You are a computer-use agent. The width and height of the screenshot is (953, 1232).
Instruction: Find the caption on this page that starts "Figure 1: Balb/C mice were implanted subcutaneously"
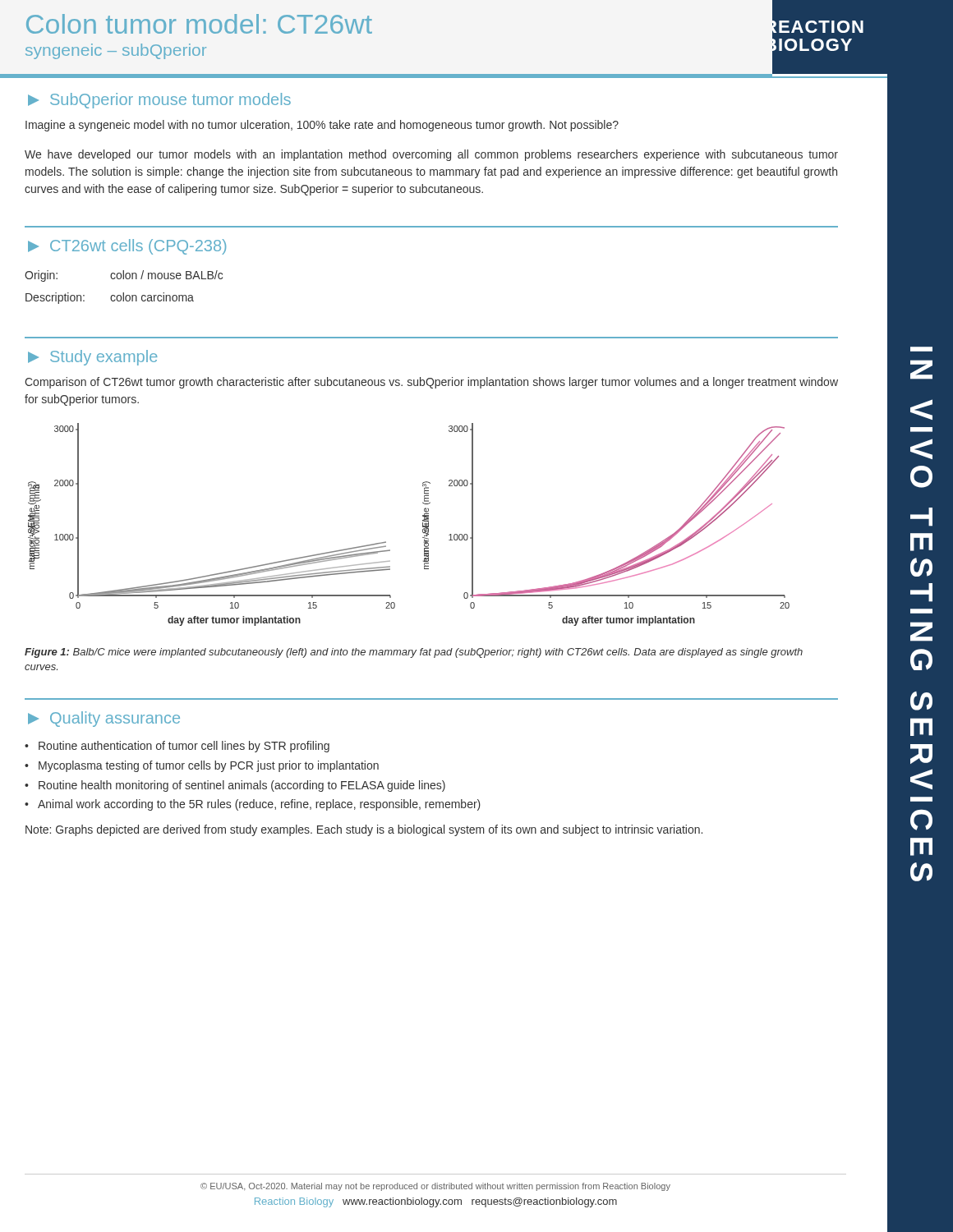coord(414,659)
